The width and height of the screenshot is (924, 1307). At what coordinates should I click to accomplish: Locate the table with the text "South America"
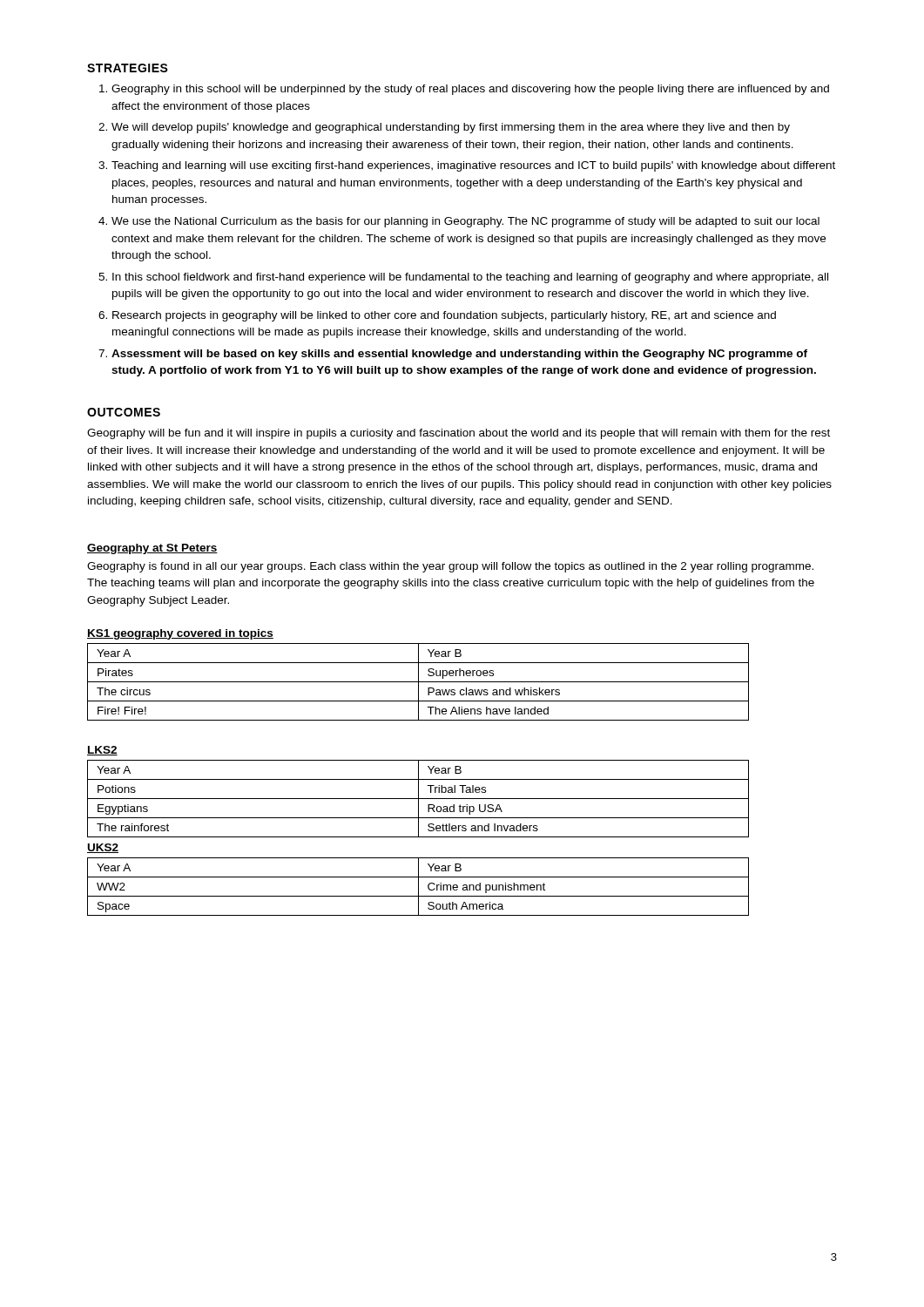[462, 886]
